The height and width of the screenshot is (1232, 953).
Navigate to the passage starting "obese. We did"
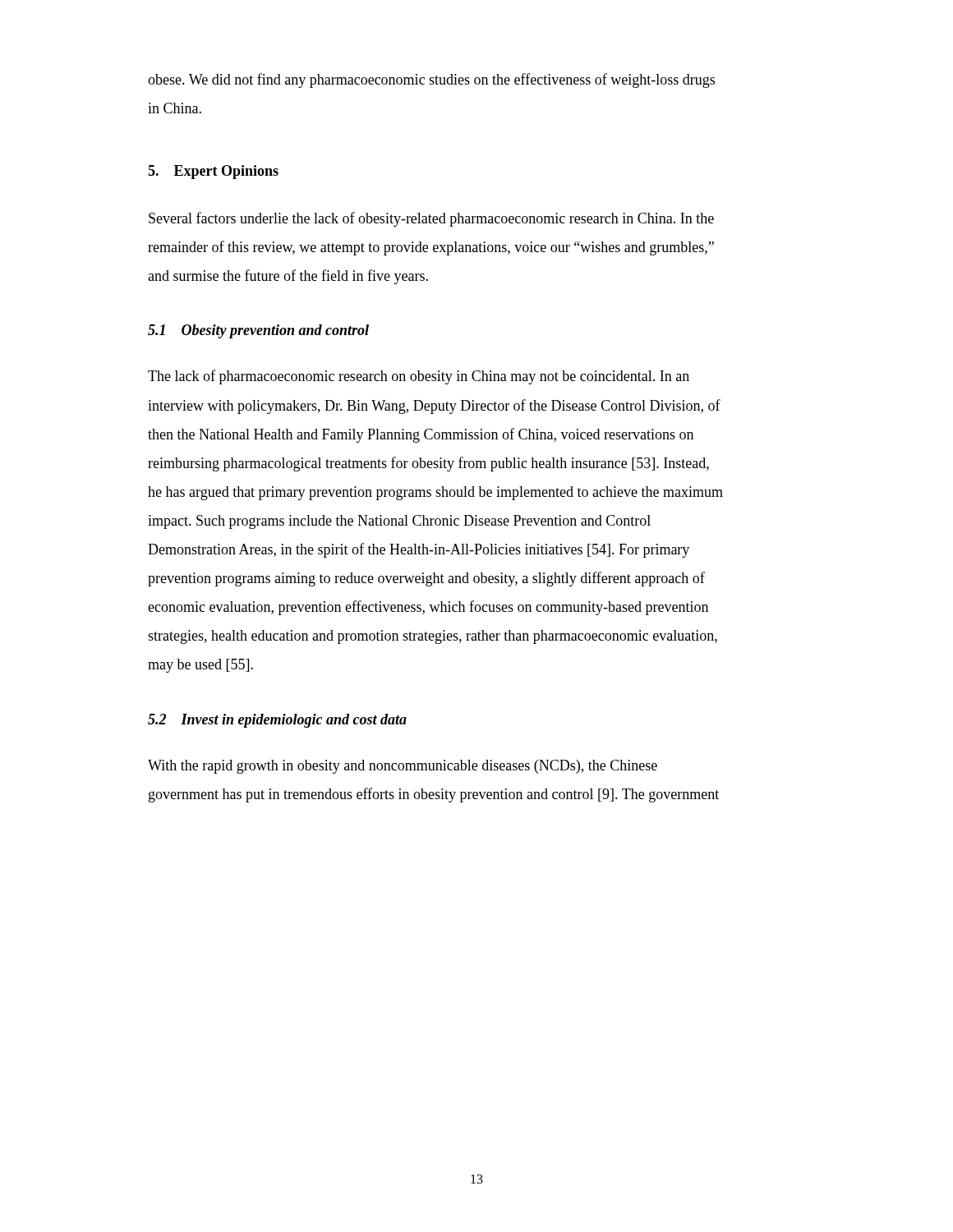(x=432, y=94)
